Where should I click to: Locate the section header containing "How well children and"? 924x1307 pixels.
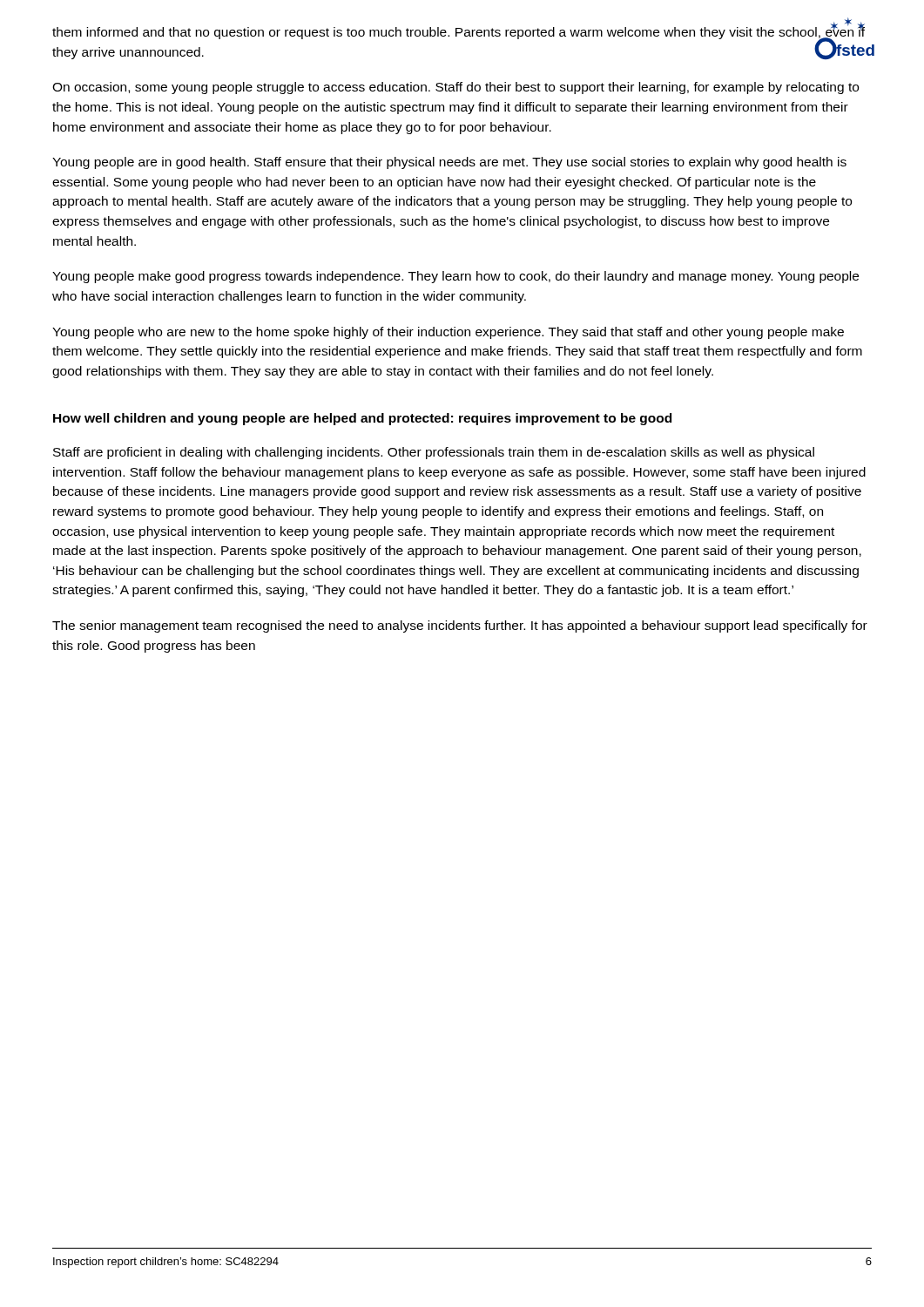tap(362, 418)
